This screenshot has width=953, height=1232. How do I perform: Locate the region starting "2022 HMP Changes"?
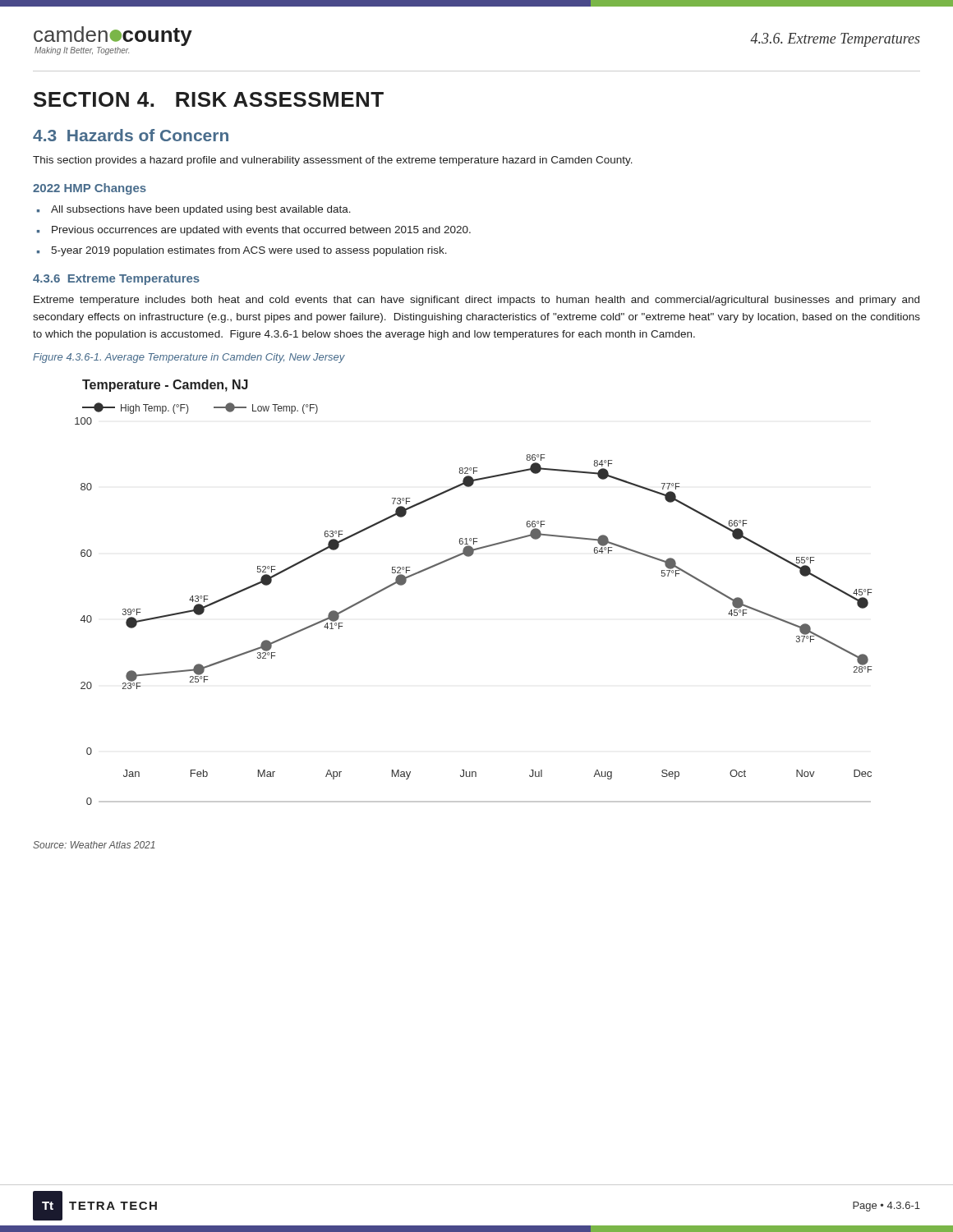90,188
